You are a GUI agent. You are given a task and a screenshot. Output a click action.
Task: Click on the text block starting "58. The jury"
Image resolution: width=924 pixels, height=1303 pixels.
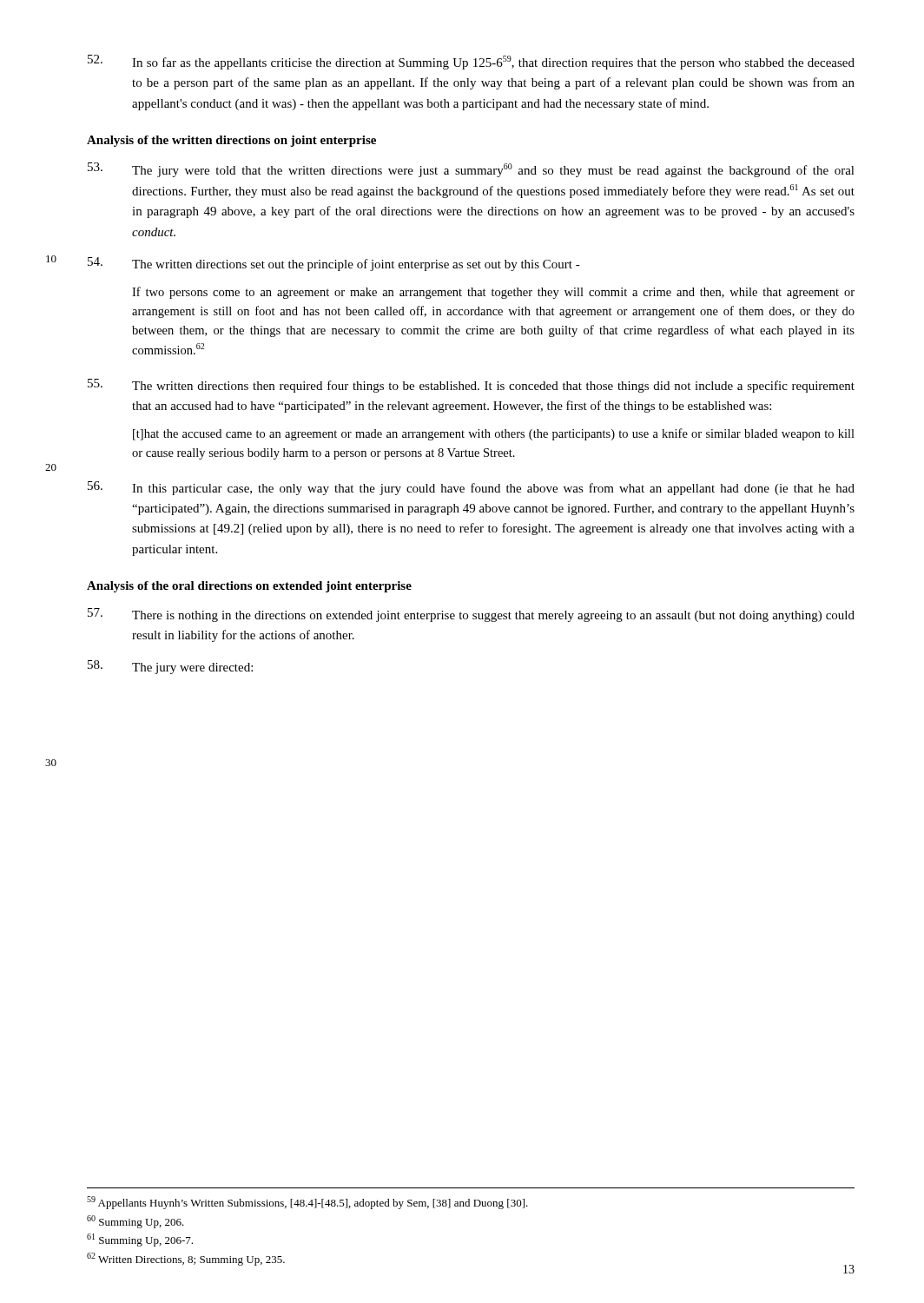[x=170, y=667]
